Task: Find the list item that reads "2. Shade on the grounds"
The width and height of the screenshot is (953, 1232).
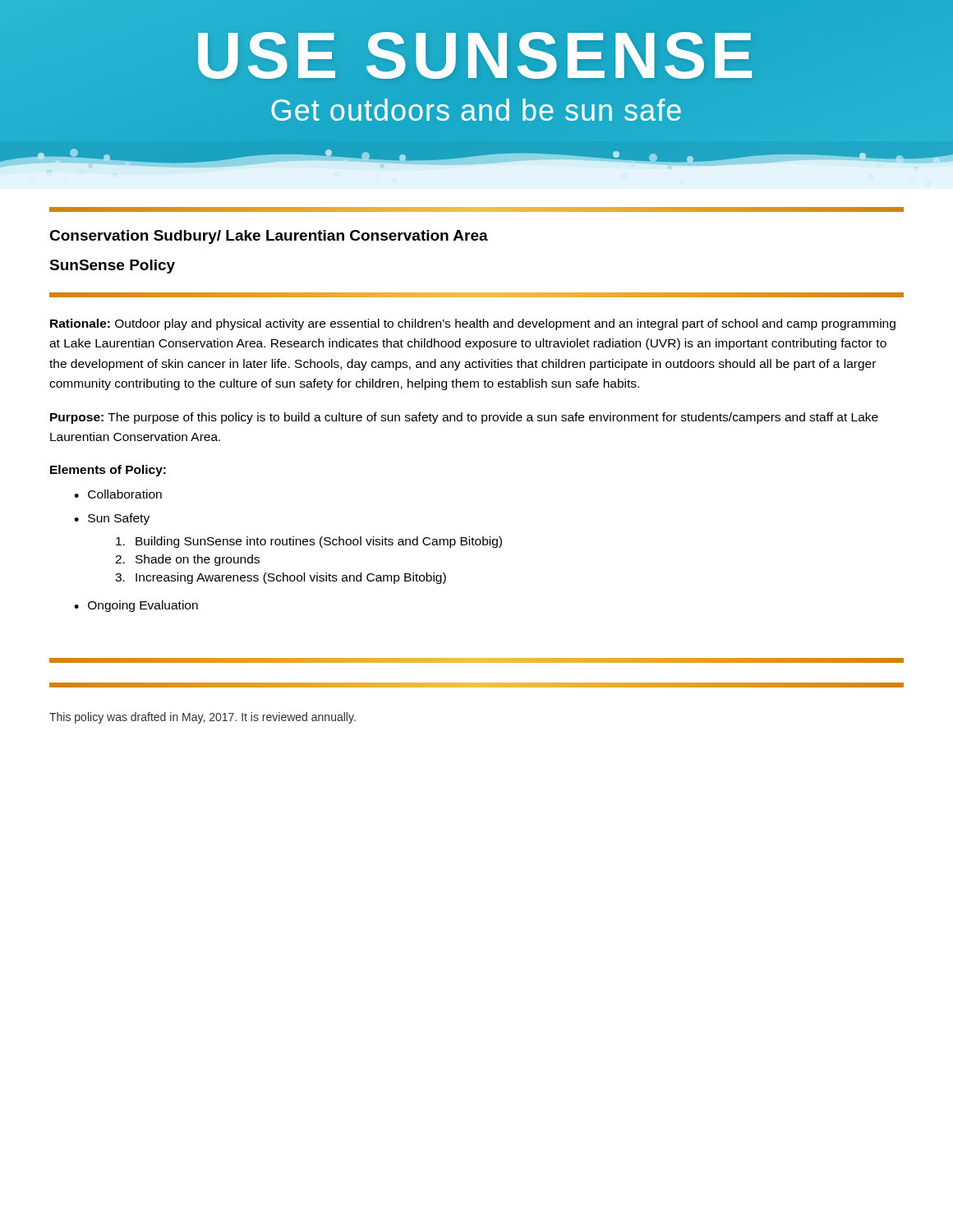Action: (188, 559)
